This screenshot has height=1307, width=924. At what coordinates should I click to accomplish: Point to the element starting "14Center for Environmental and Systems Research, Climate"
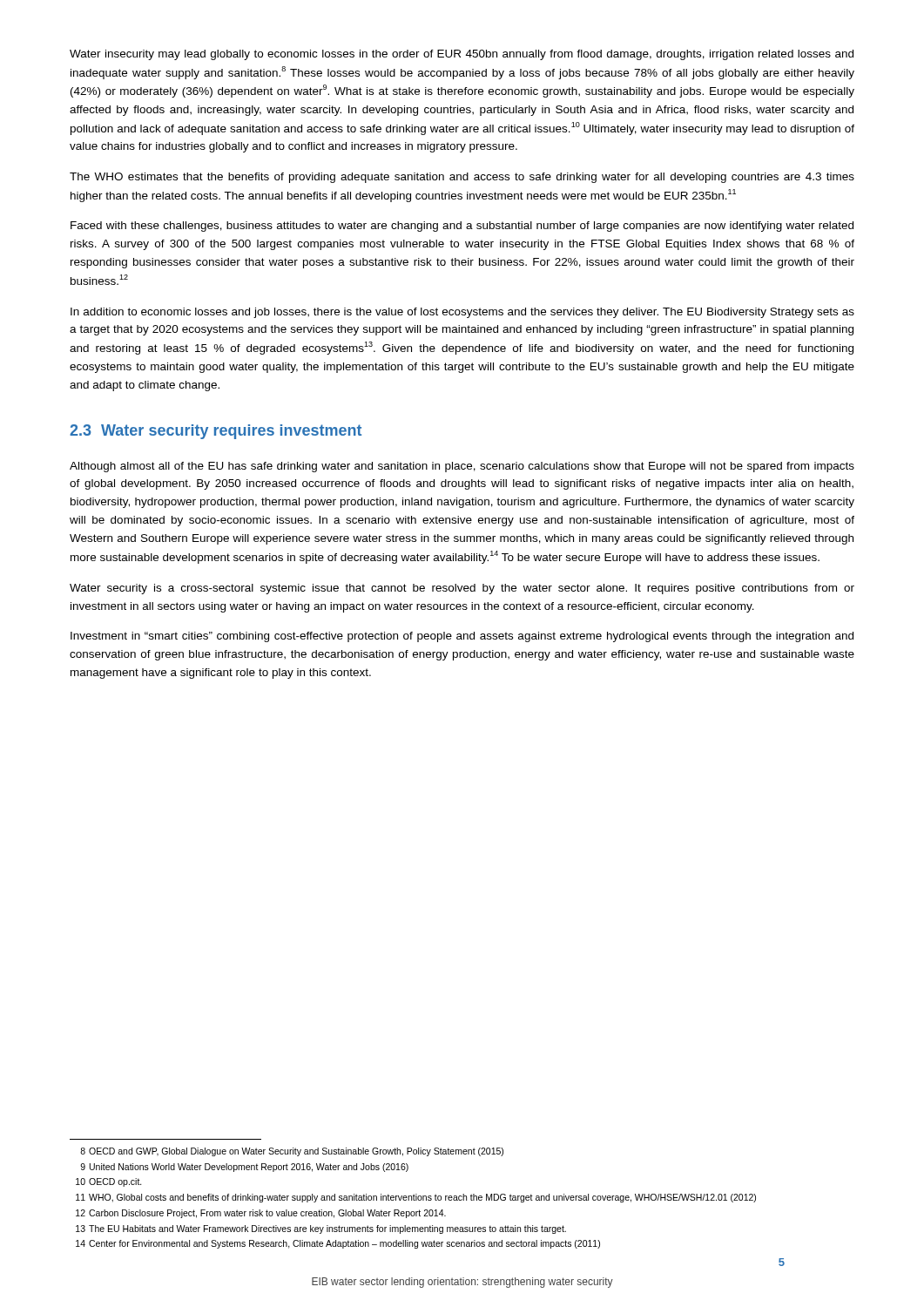462,1244
